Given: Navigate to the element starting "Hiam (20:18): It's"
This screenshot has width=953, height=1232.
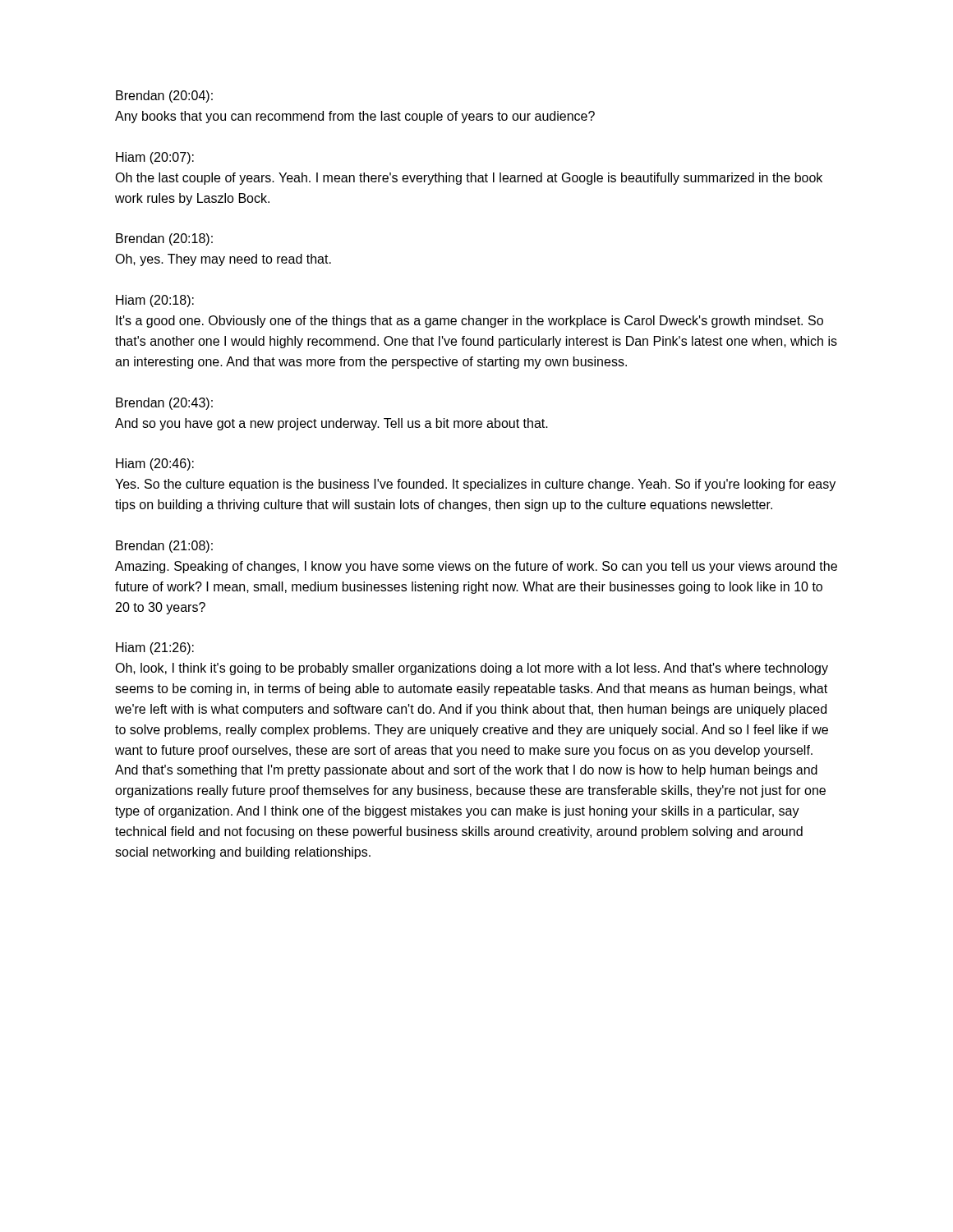Looking at the screenshot, I should click(476, 333).
